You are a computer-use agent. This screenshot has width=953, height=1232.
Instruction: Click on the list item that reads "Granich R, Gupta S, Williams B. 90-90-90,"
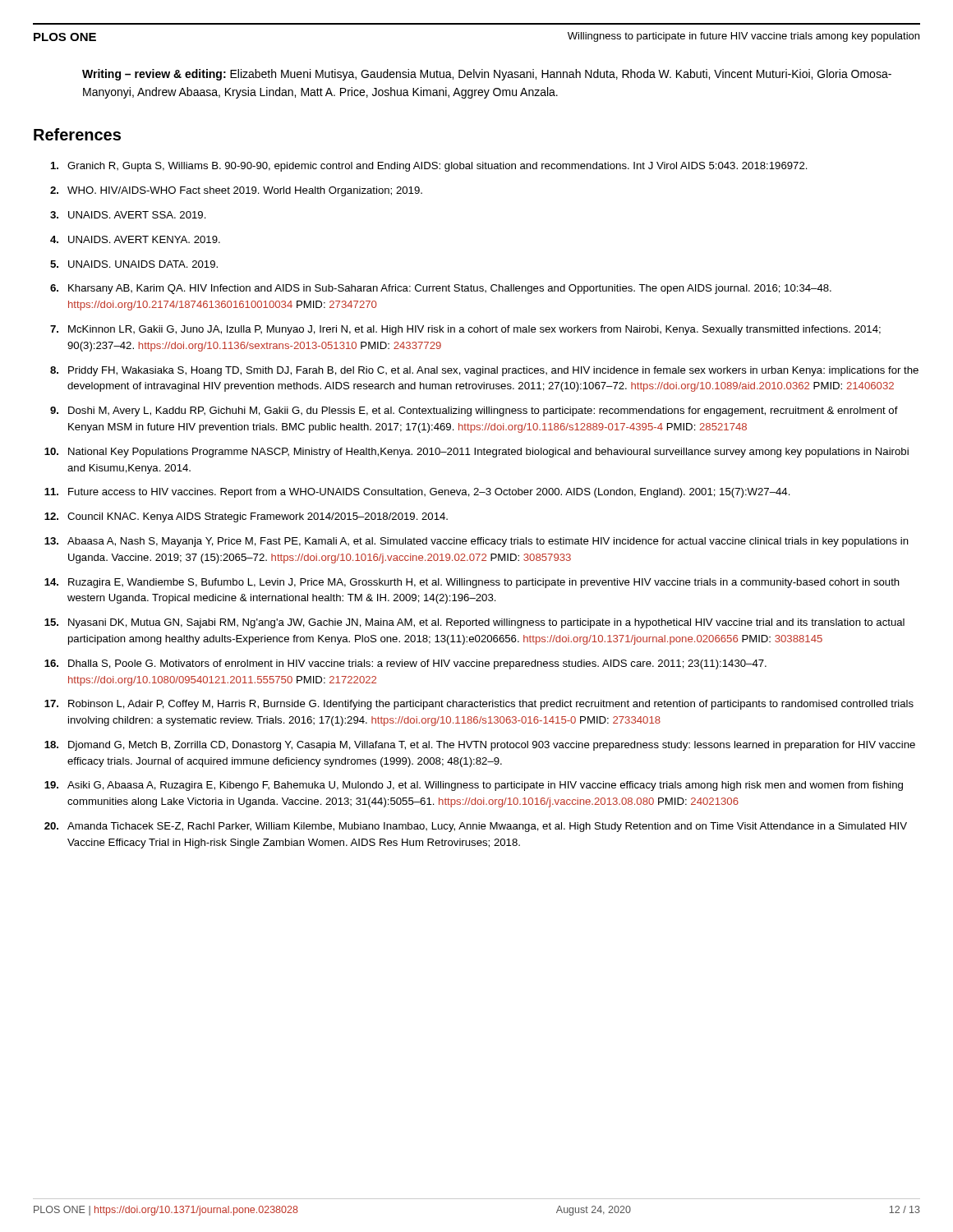[476, 166]
